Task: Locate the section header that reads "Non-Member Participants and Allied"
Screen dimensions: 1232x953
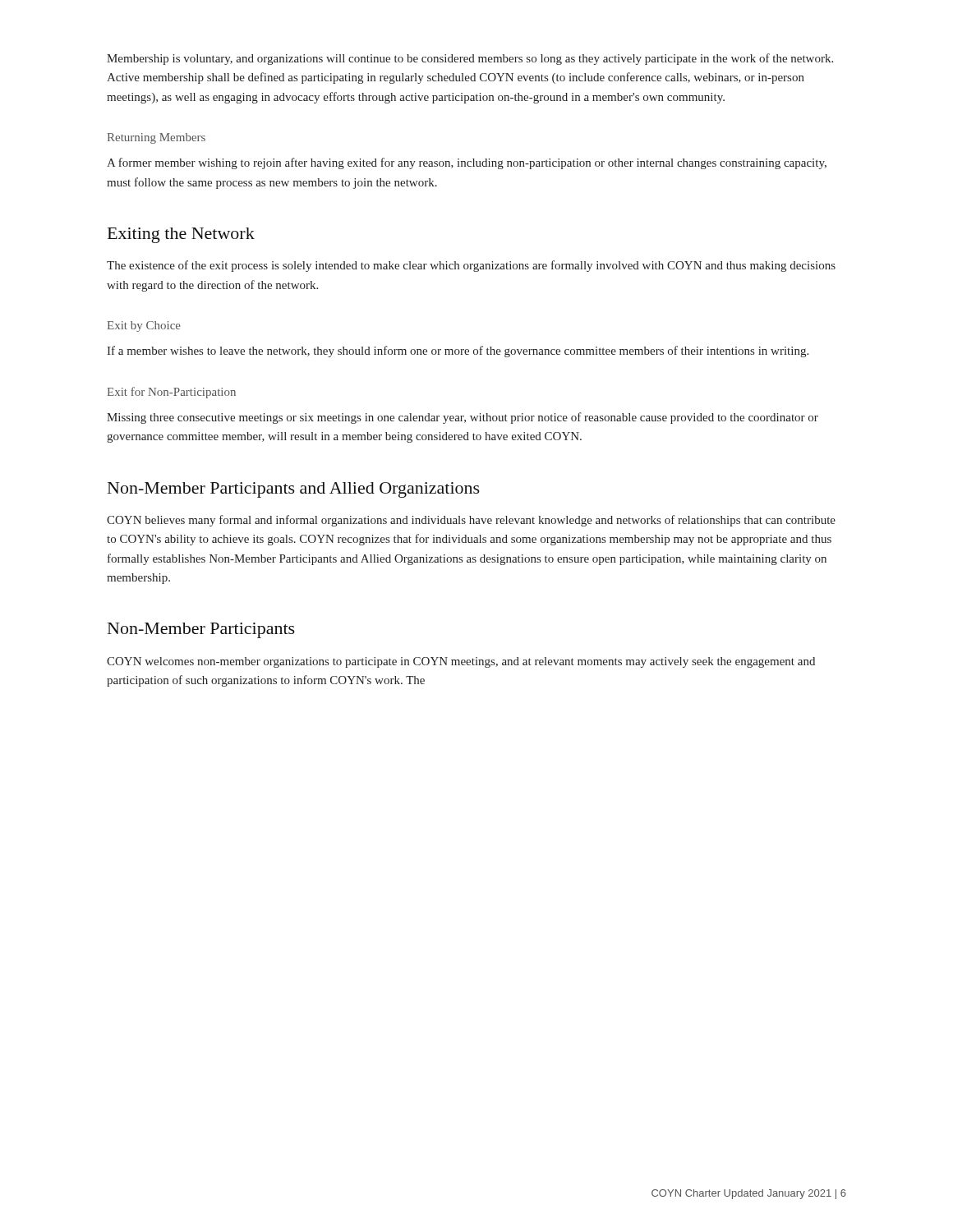Action: [293, 487]
